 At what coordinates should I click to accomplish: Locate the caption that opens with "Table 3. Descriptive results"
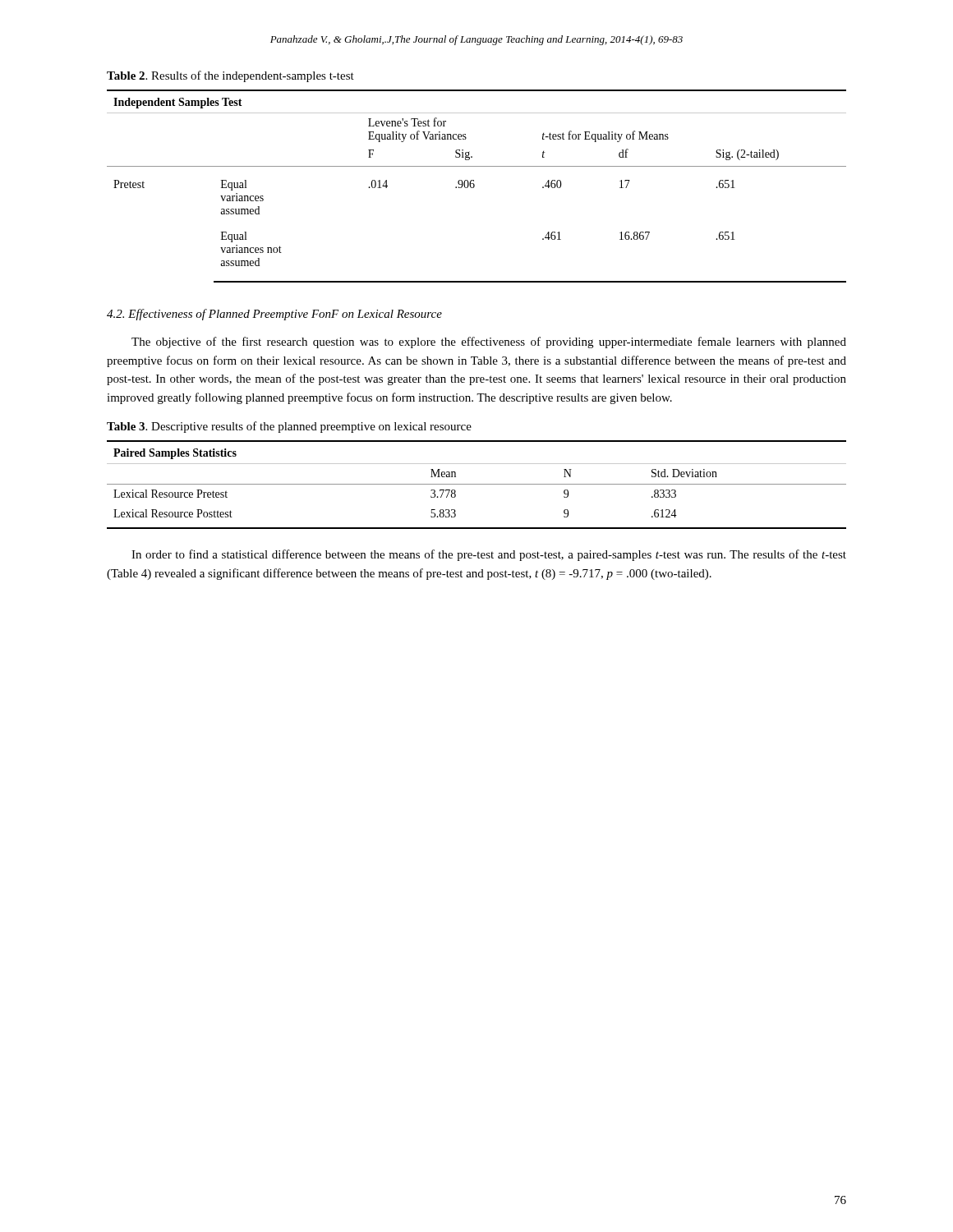tap(289, 426)
